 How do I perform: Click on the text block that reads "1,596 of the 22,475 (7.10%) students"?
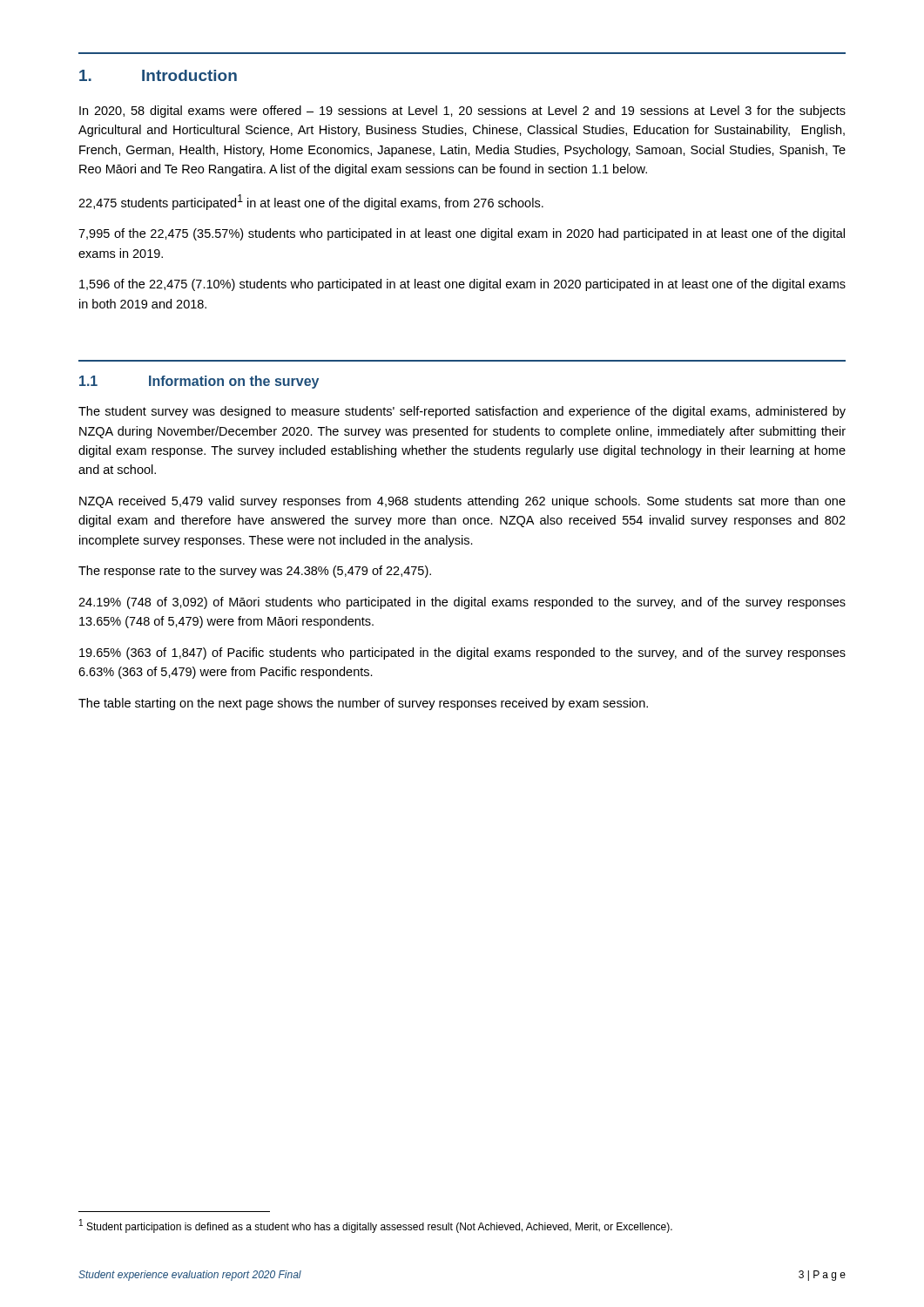coord(462,294)
